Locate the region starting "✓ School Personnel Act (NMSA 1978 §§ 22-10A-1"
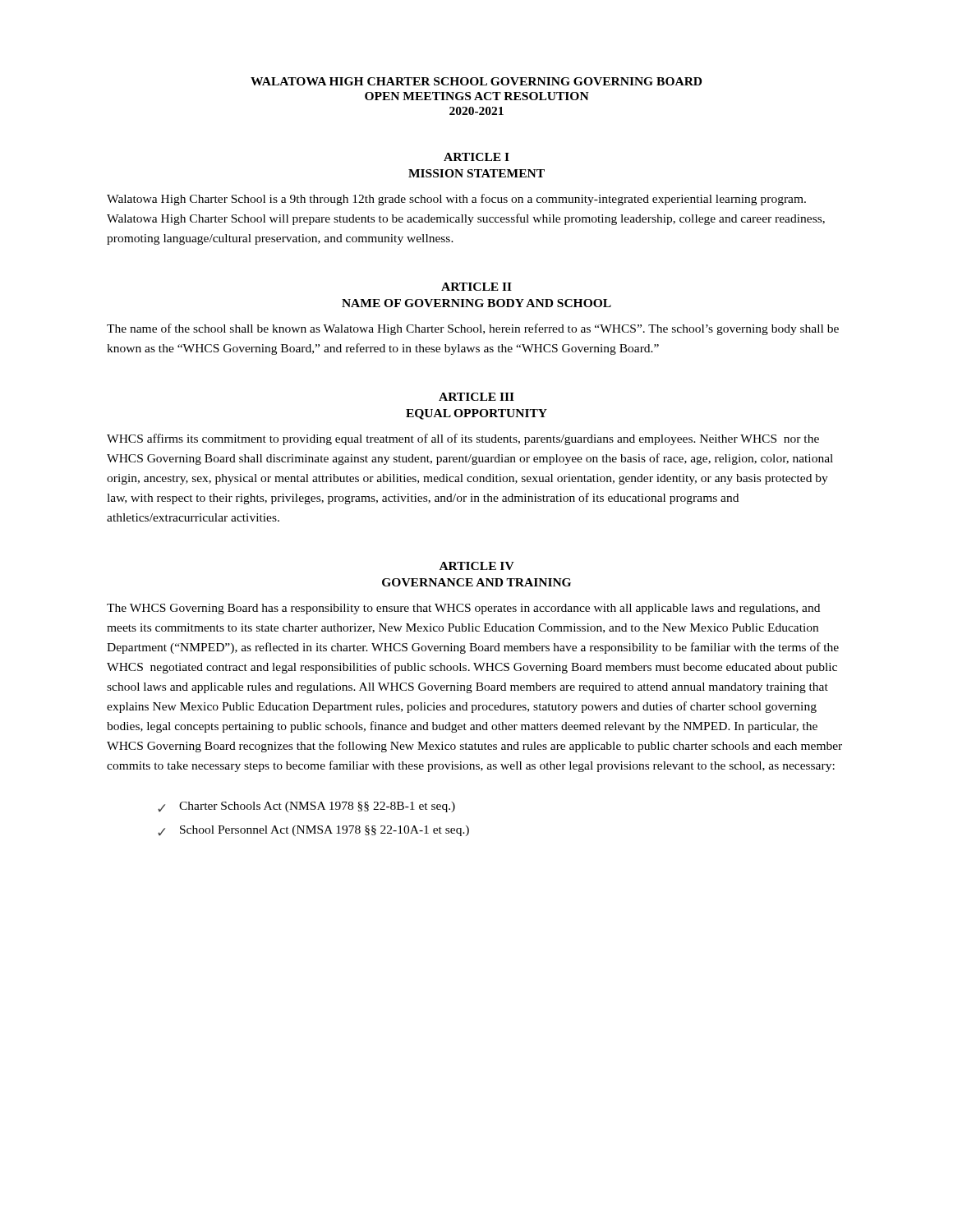The height and width of the screenshot is (1232, 953). pos(313,832)
